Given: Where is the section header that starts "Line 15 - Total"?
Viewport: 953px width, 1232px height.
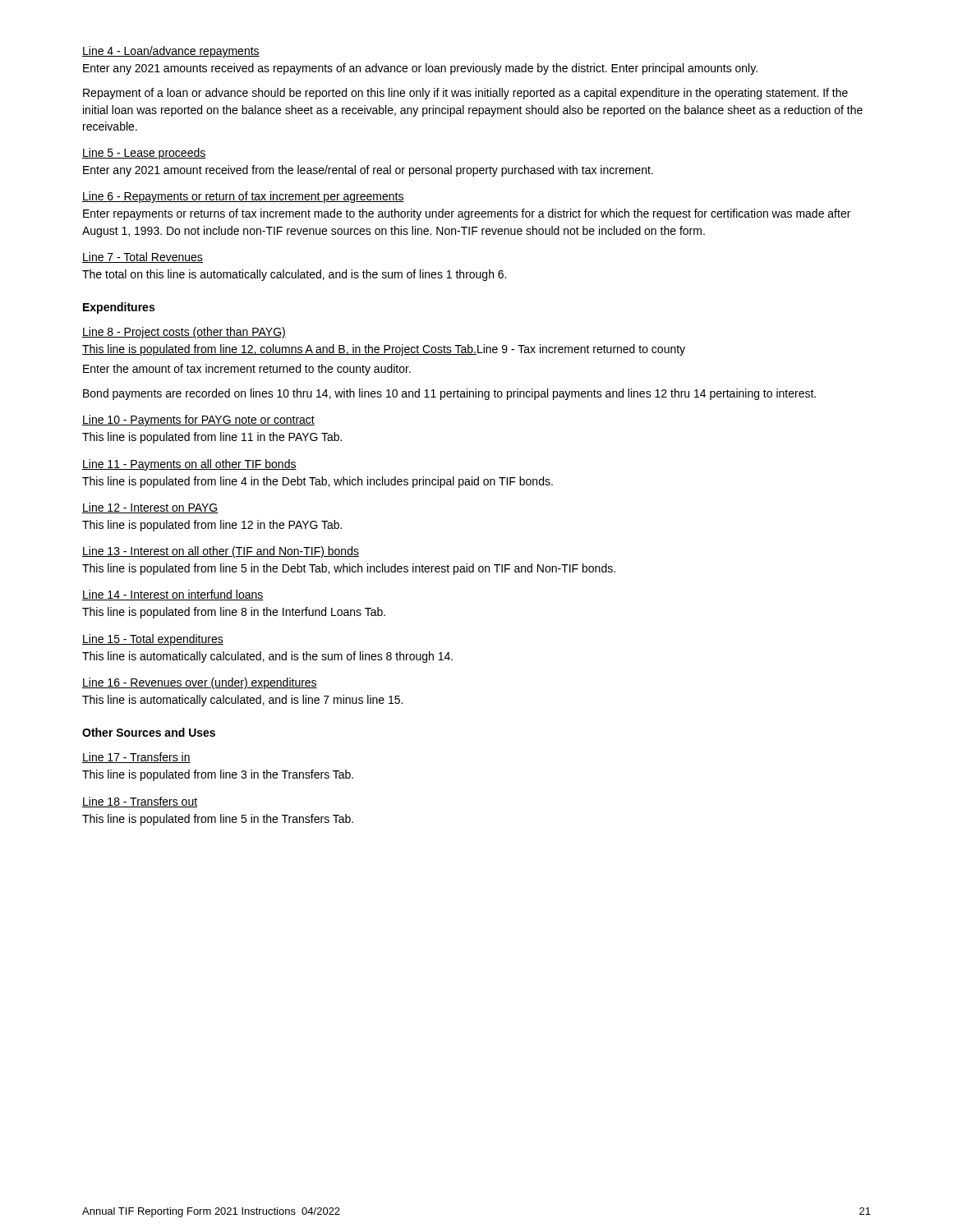Looking at the screenshot, I should [153, 640].
